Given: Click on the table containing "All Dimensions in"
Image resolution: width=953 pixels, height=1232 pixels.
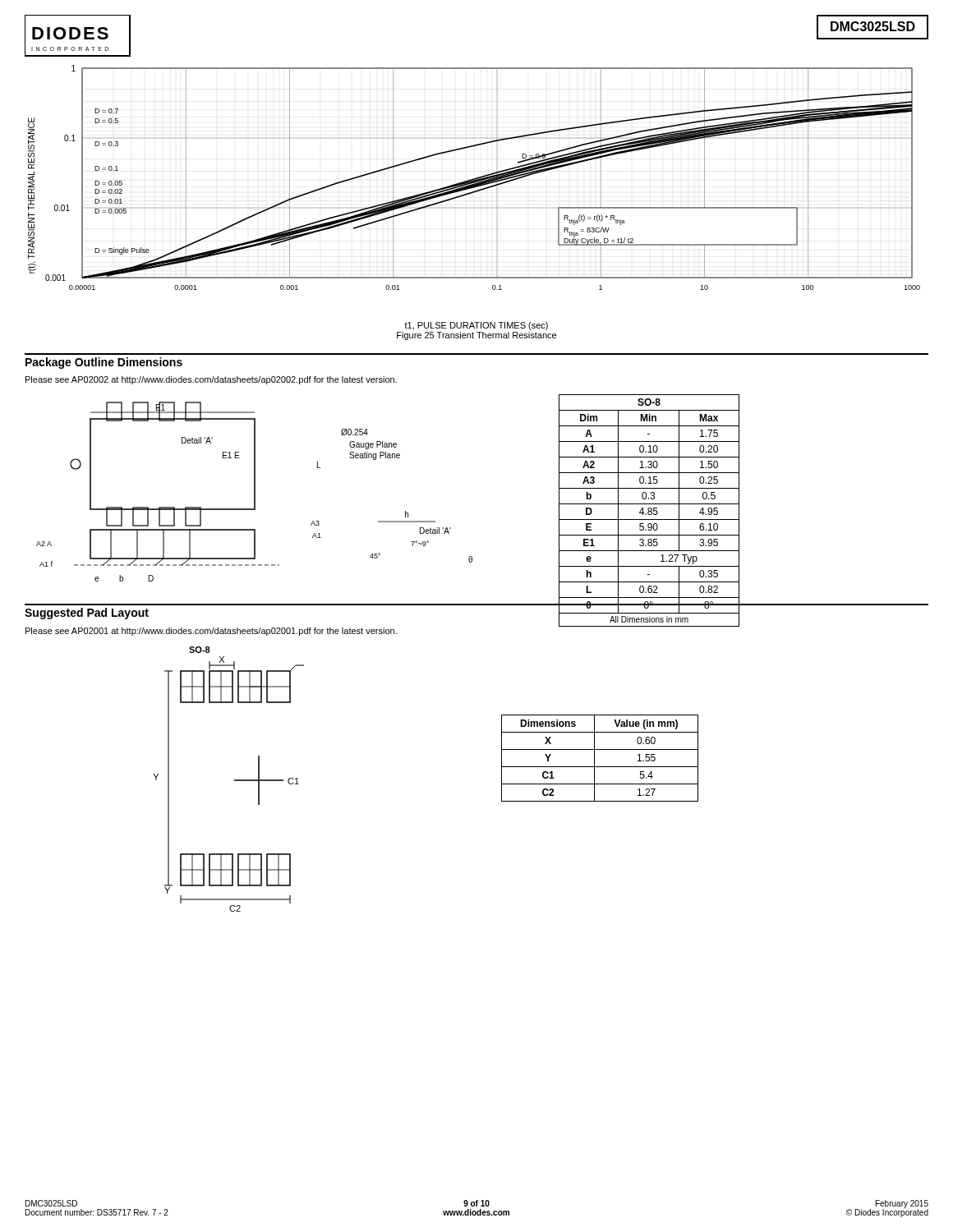Looking at the screenshot, I should click(x=649, y=510).
